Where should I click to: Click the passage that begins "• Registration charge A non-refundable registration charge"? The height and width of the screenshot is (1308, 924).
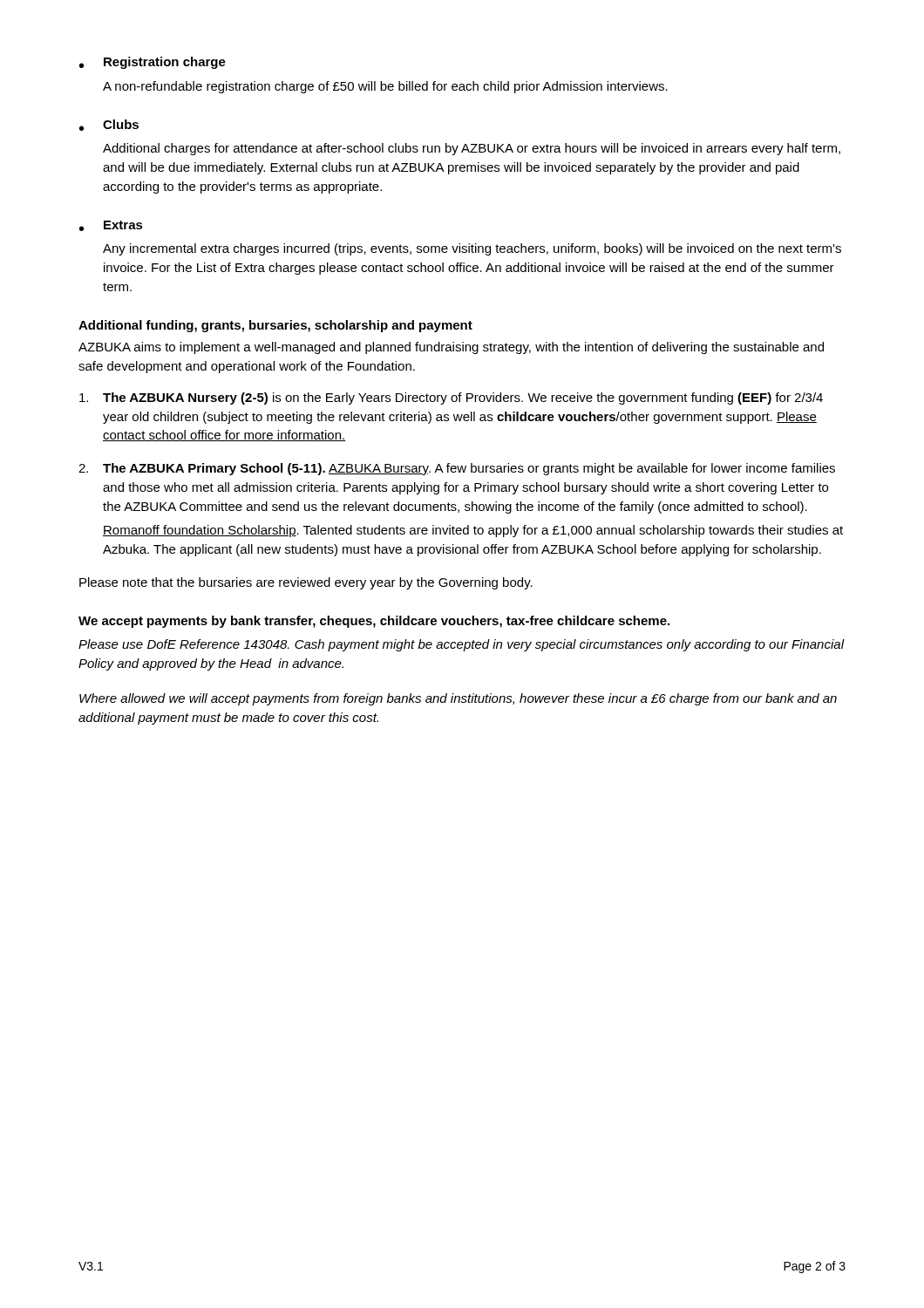tap(462, 74)
